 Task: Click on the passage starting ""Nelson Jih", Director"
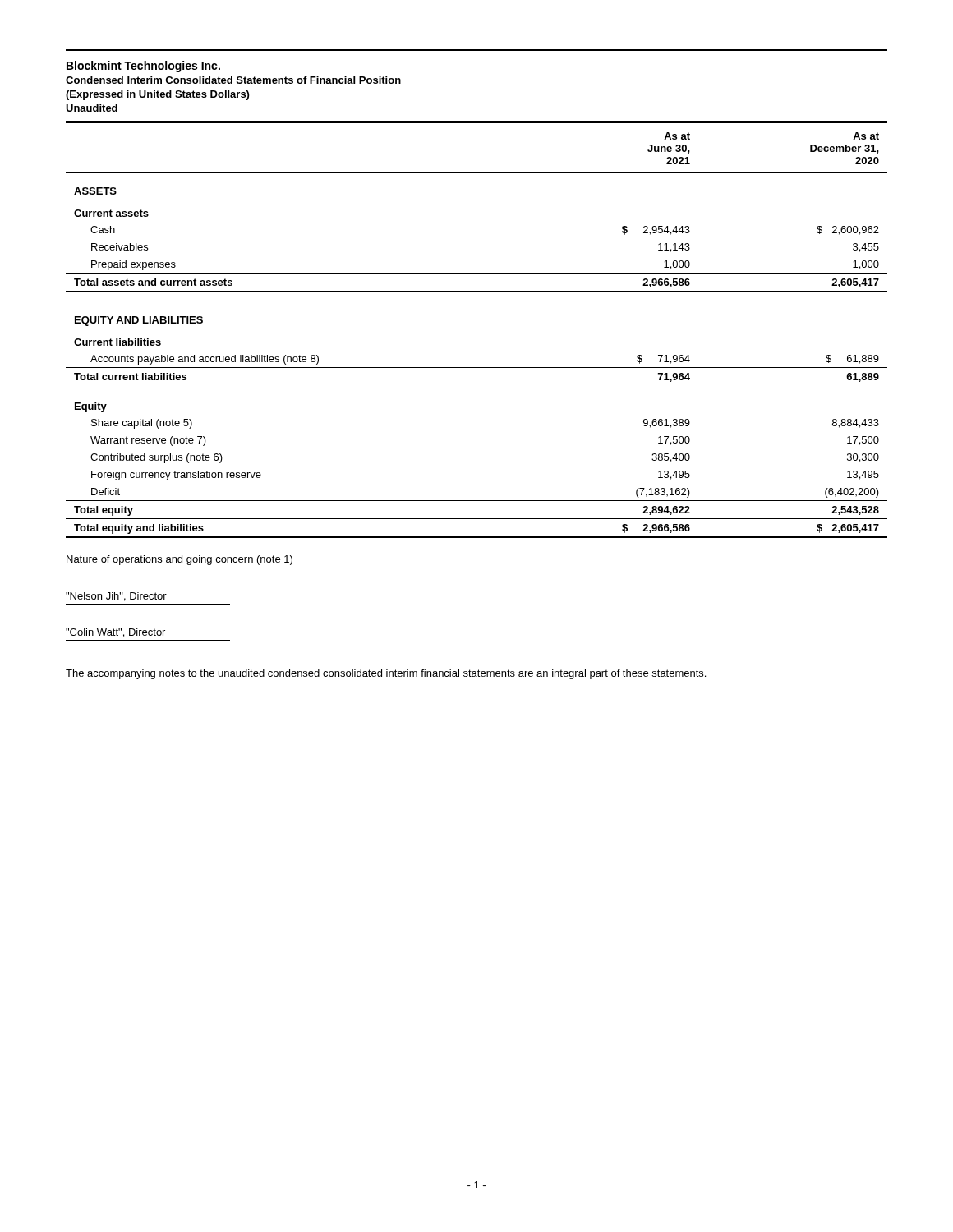pyautogui.click(x=148, y=597)
